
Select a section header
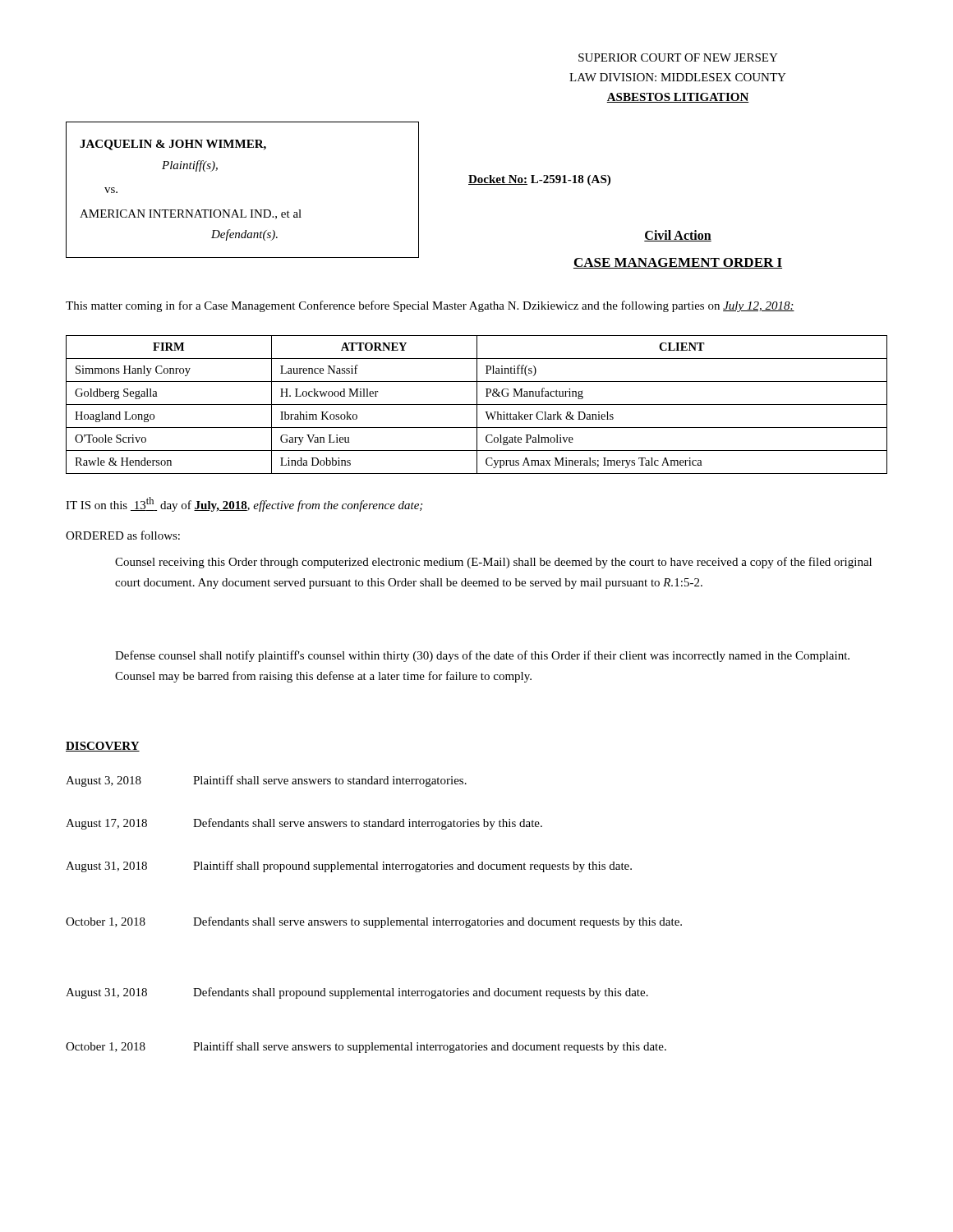(x=102, y=746)
